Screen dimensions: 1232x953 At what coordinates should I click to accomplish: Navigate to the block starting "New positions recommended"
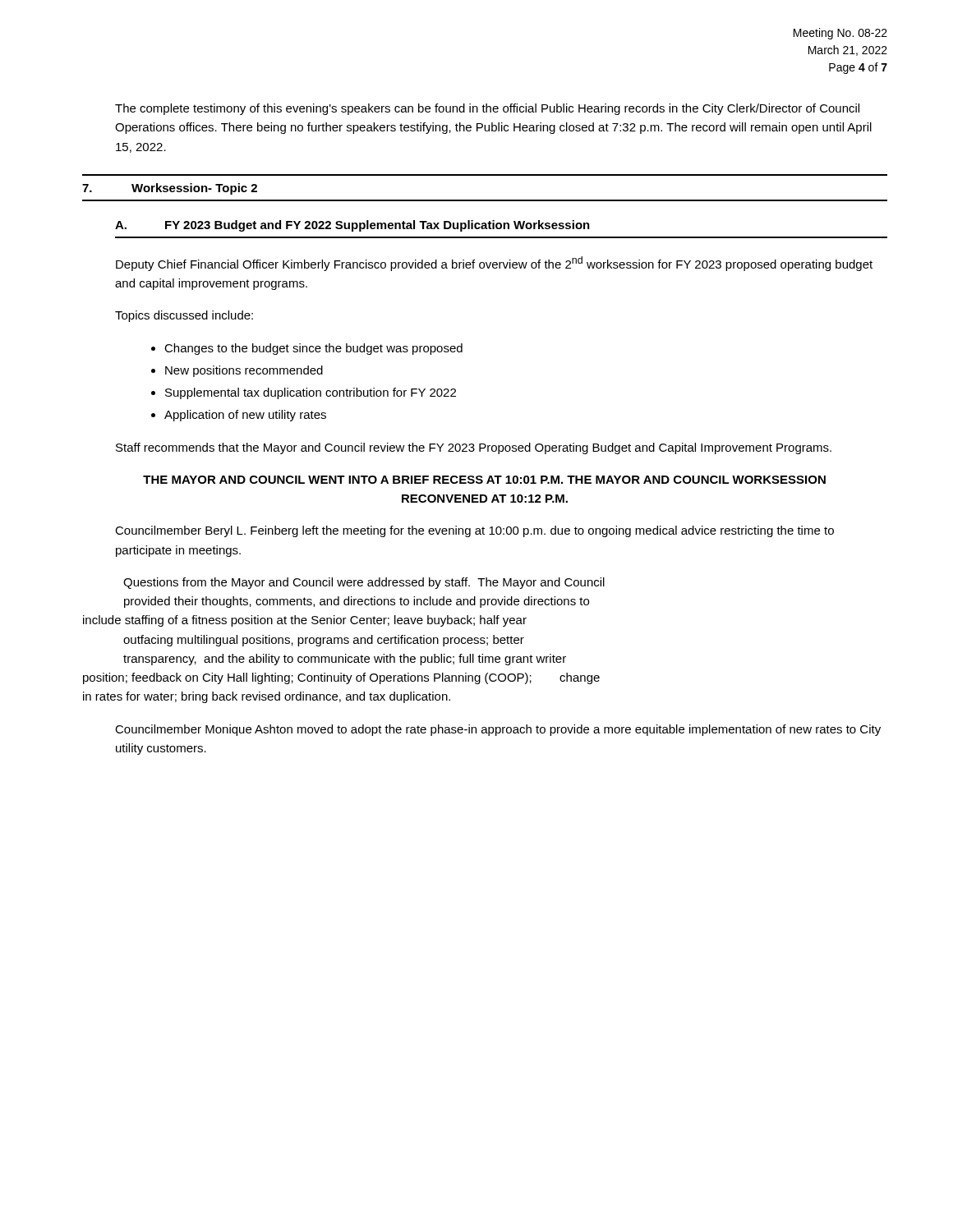tap(244, 370)
